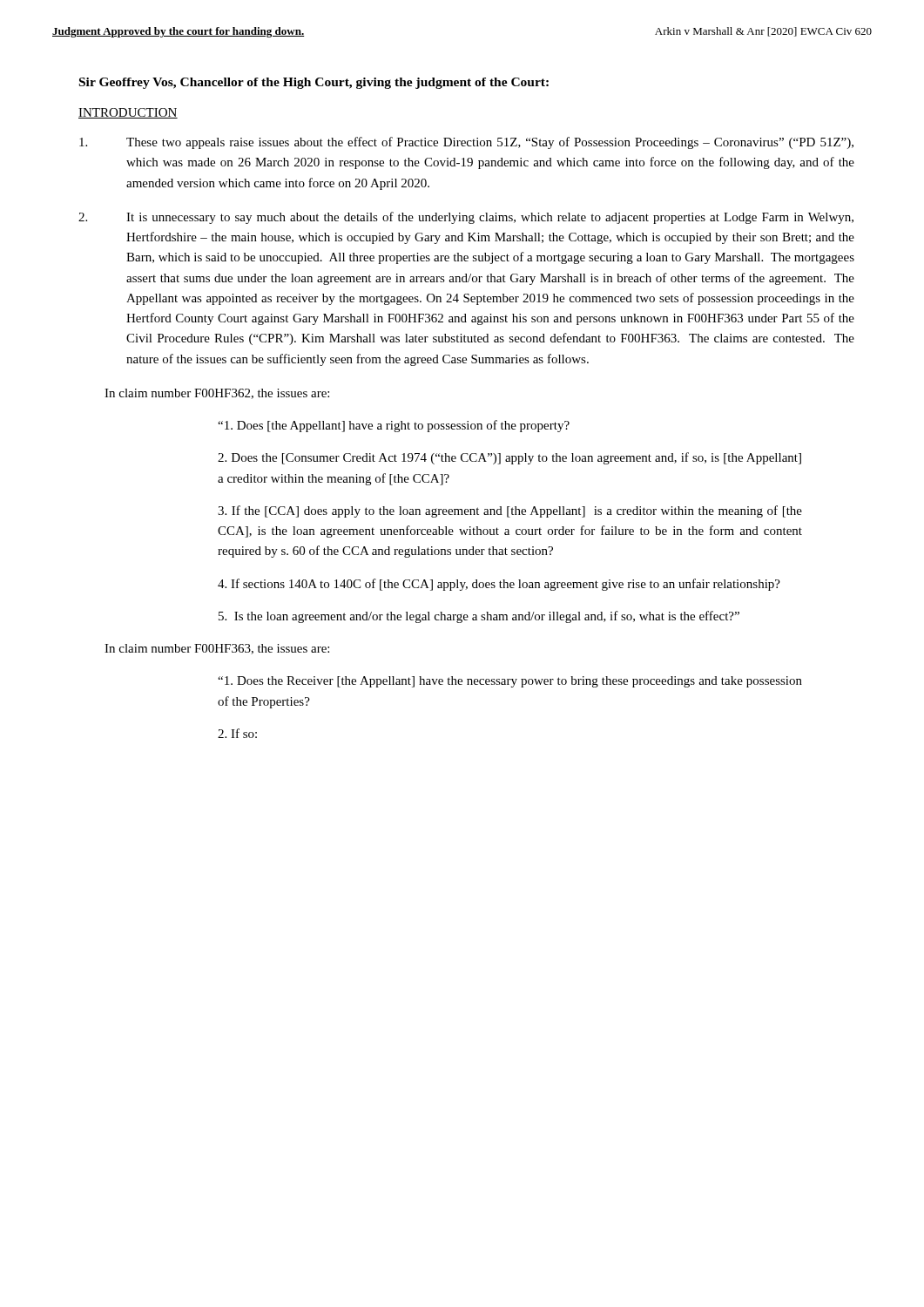This screenshot has height=1307, width=924.
Task: Locate the text block starting "If so:"
Action: 238,733
